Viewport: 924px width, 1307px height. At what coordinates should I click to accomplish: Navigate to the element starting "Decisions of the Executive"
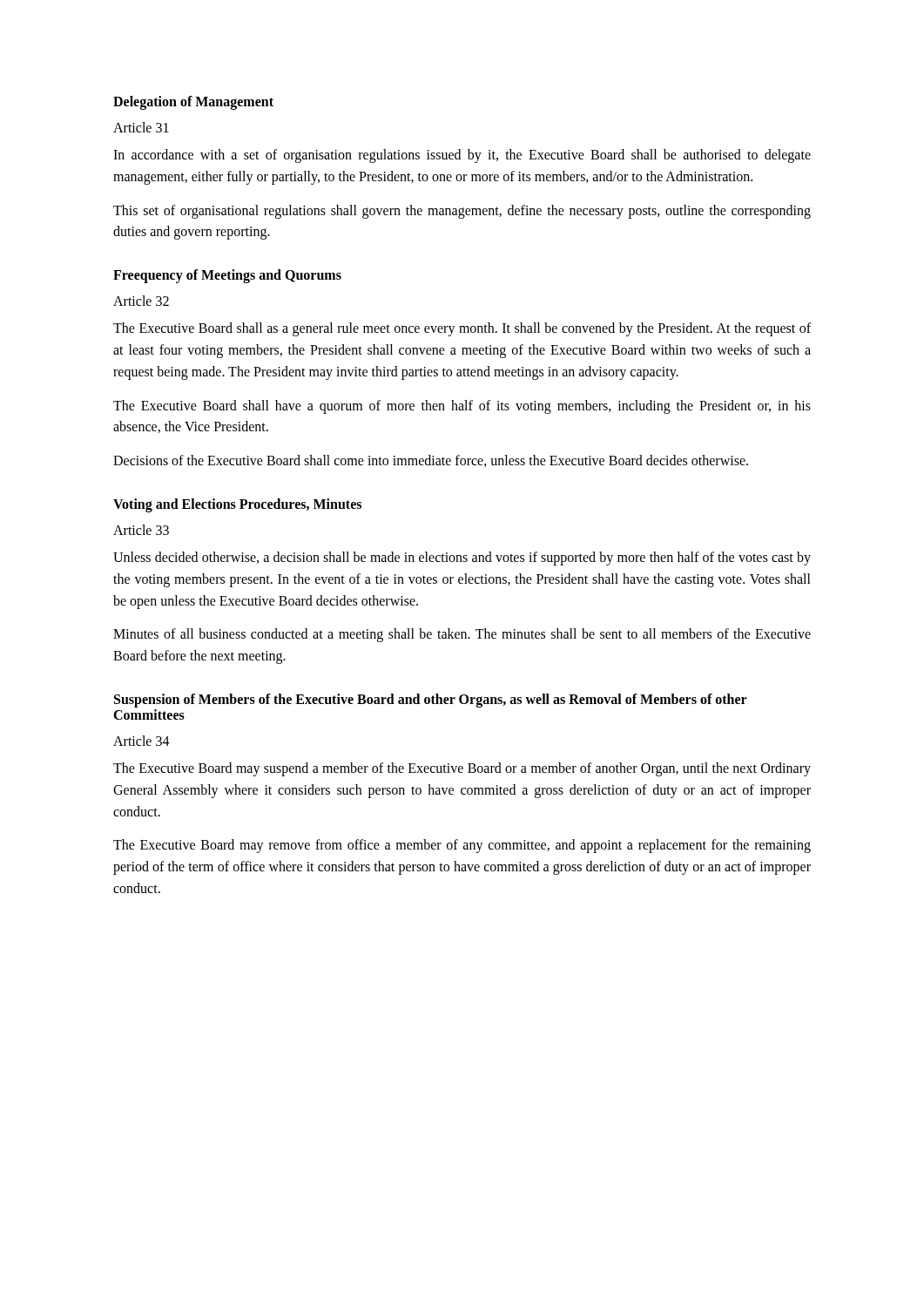tap(431, 461)
